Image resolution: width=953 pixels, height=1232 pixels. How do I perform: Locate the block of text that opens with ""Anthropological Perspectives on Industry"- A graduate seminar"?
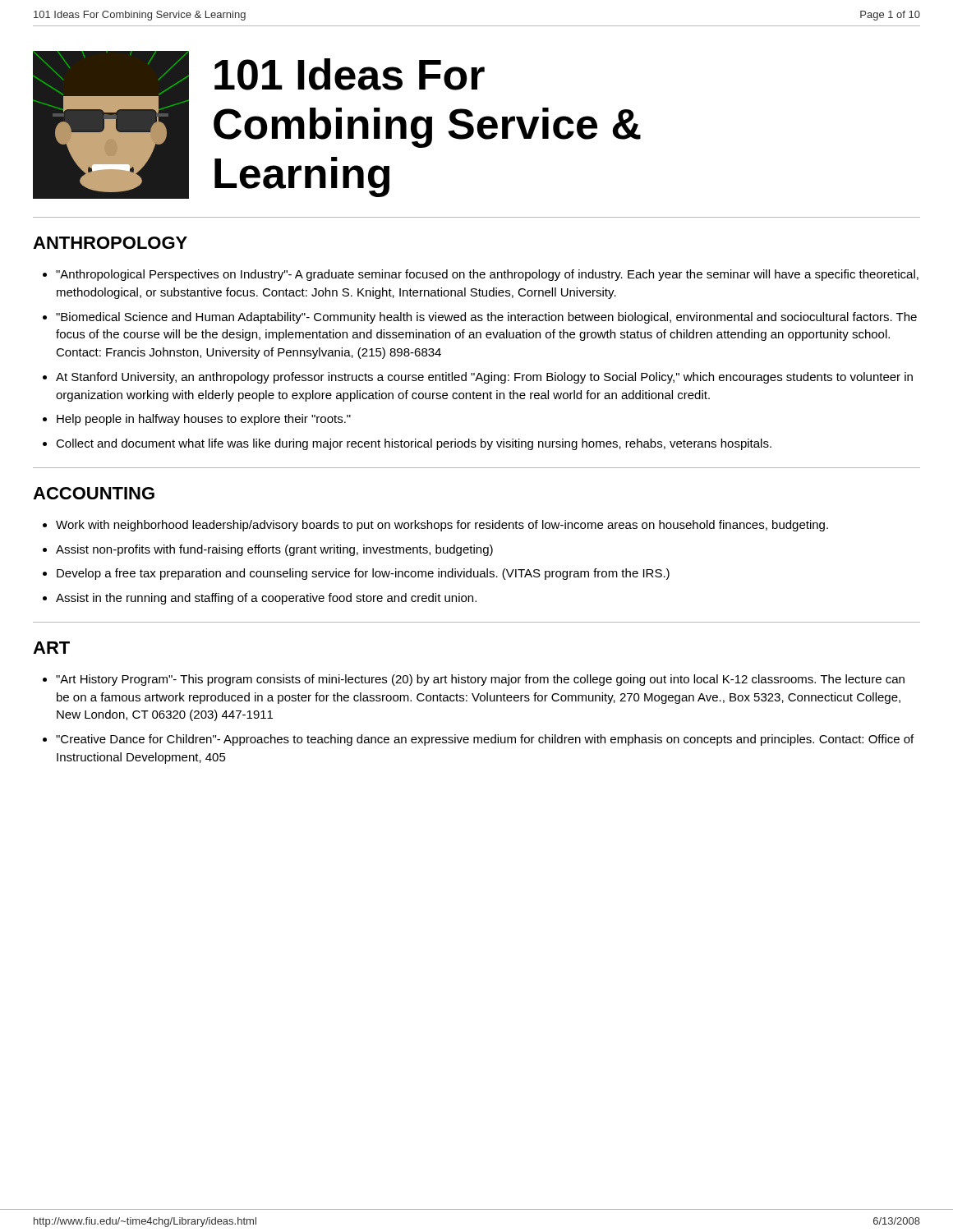(488, 283)
